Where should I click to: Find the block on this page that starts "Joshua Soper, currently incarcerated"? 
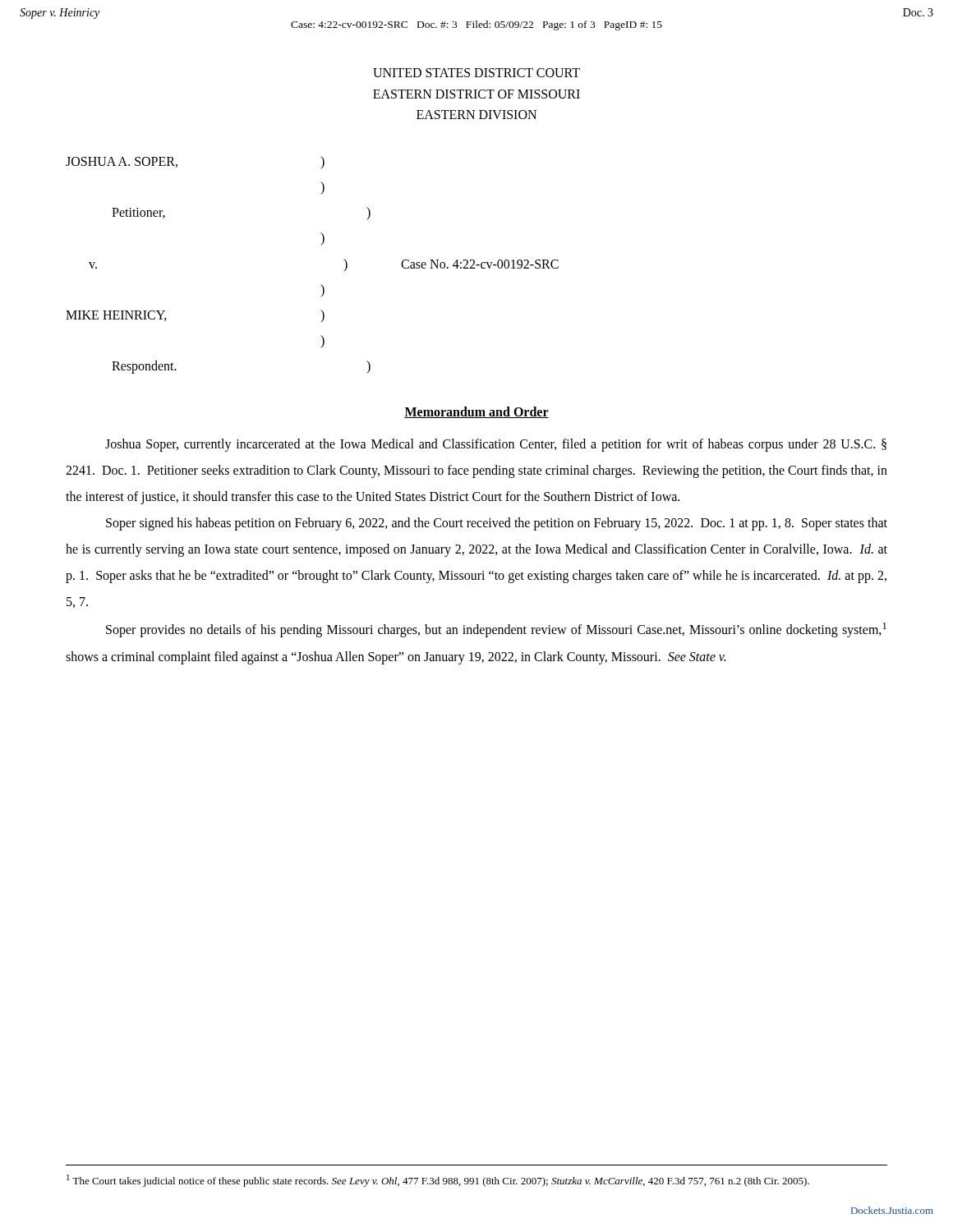(476, 471)
